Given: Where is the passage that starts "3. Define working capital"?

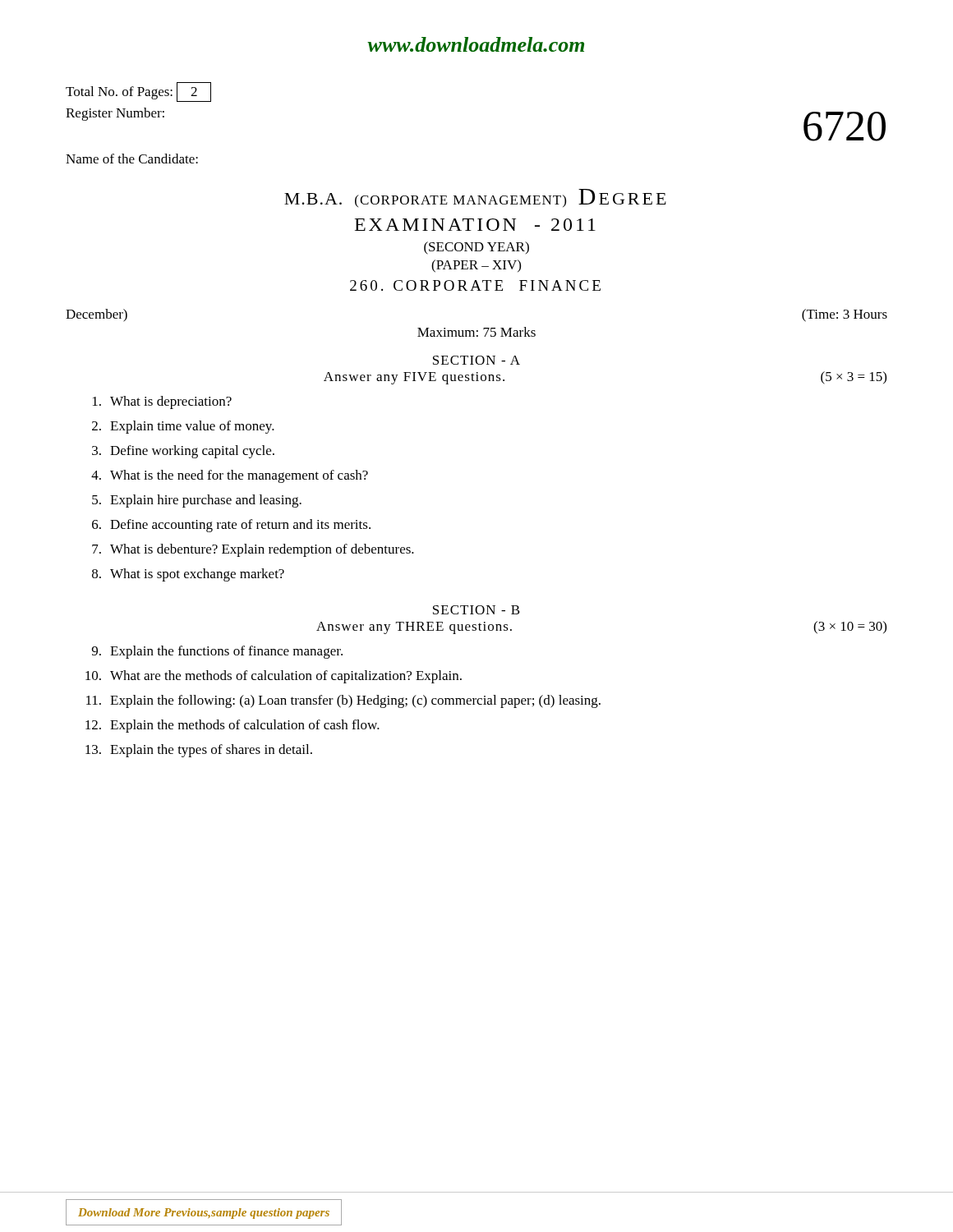Looking at the screenshot, I should tap(183, 452).
